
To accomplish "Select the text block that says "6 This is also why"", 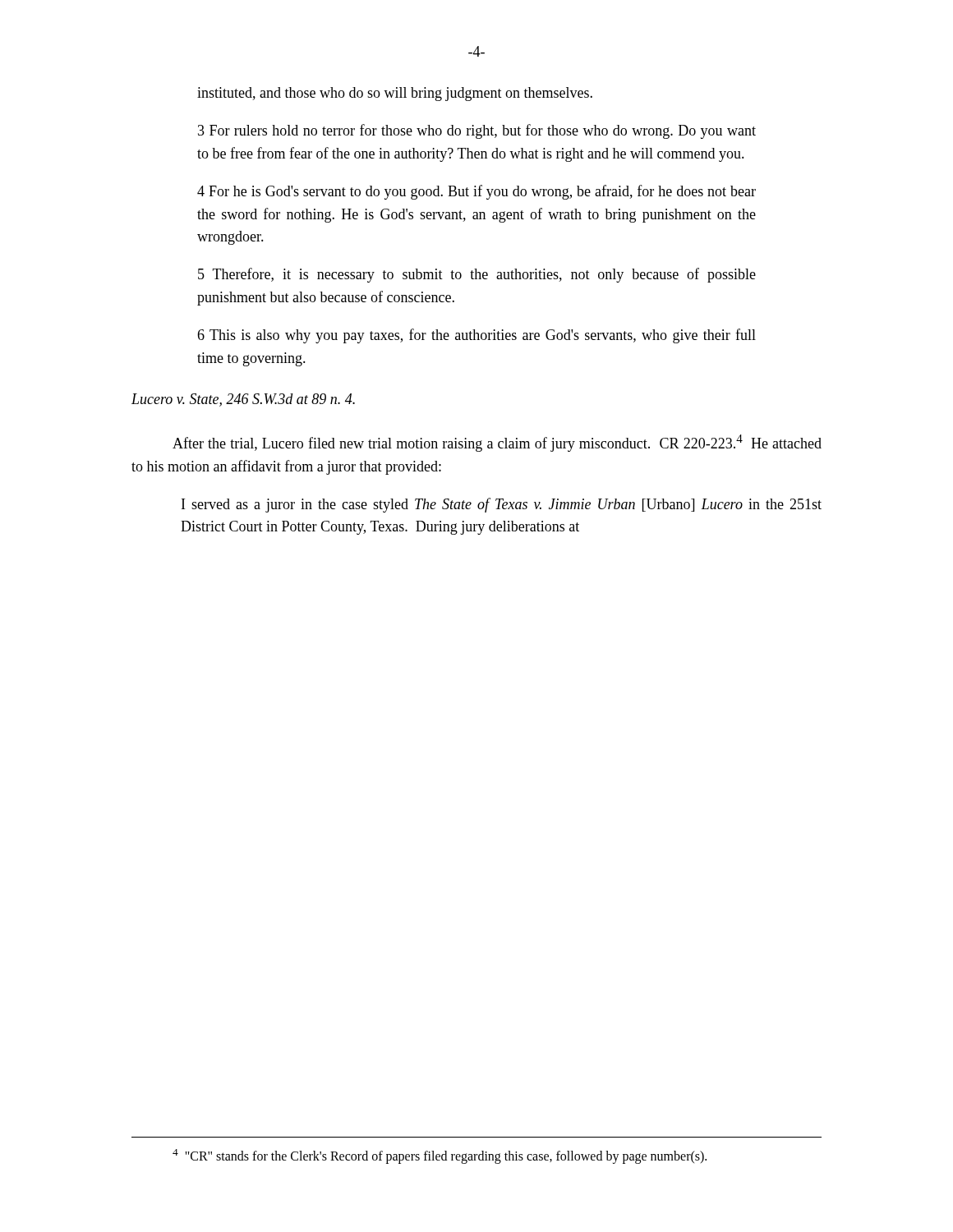I will click(x=476, y=347).
